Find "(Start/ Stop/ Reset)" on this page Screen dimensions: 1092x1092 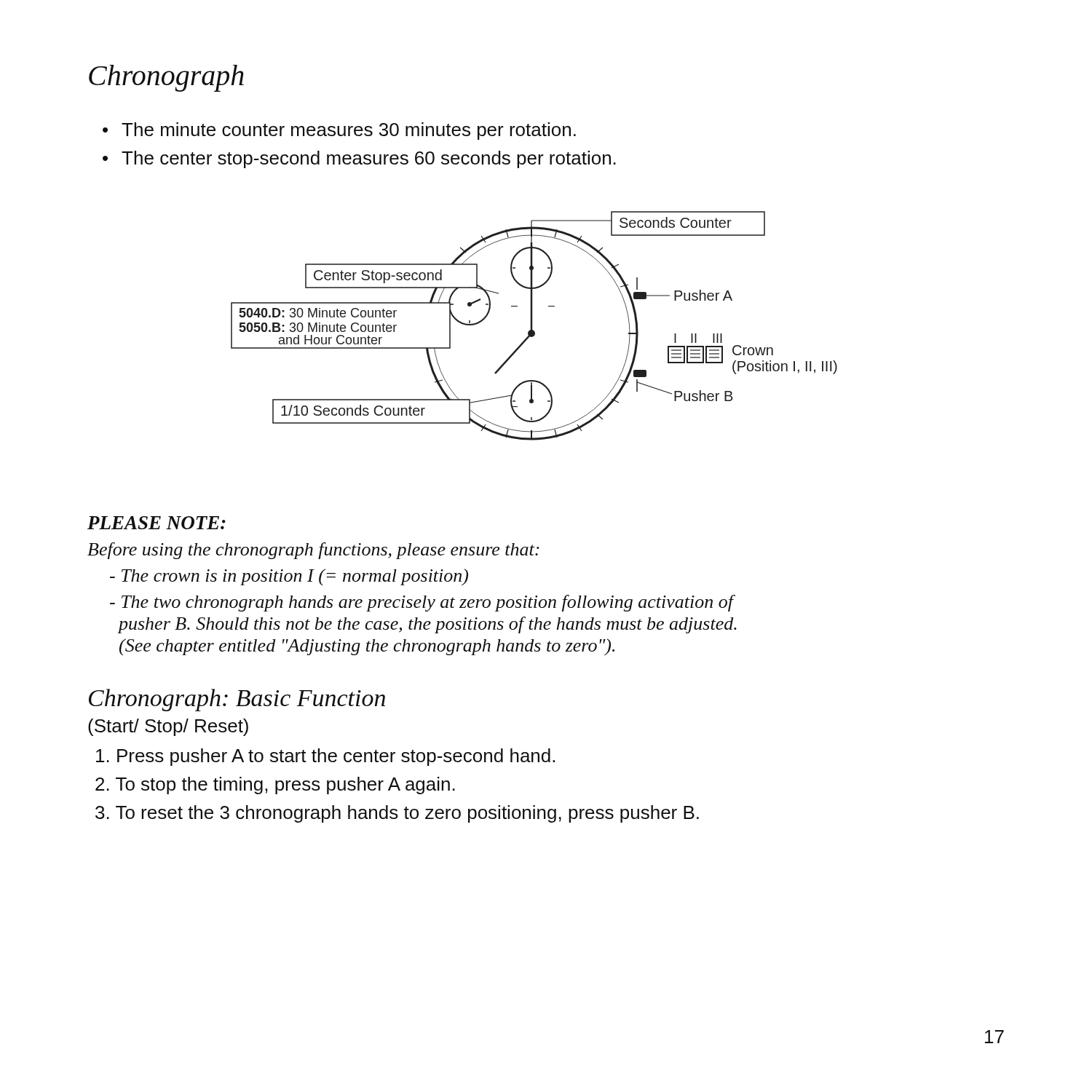[x=168, y=726]
